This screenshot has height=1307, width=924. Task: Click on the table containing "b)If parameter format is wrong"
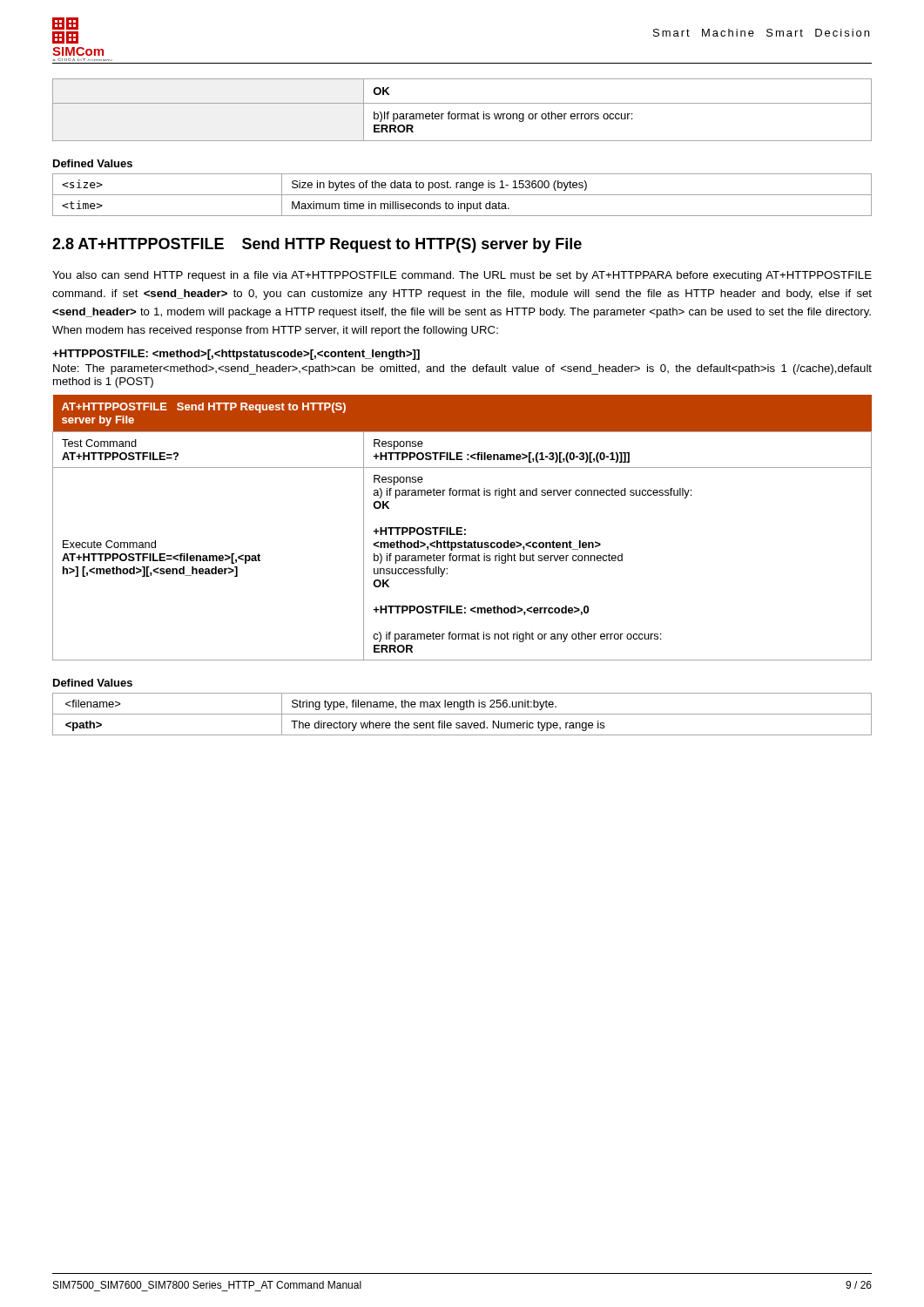pyautogui.click(x=462, y=110)
